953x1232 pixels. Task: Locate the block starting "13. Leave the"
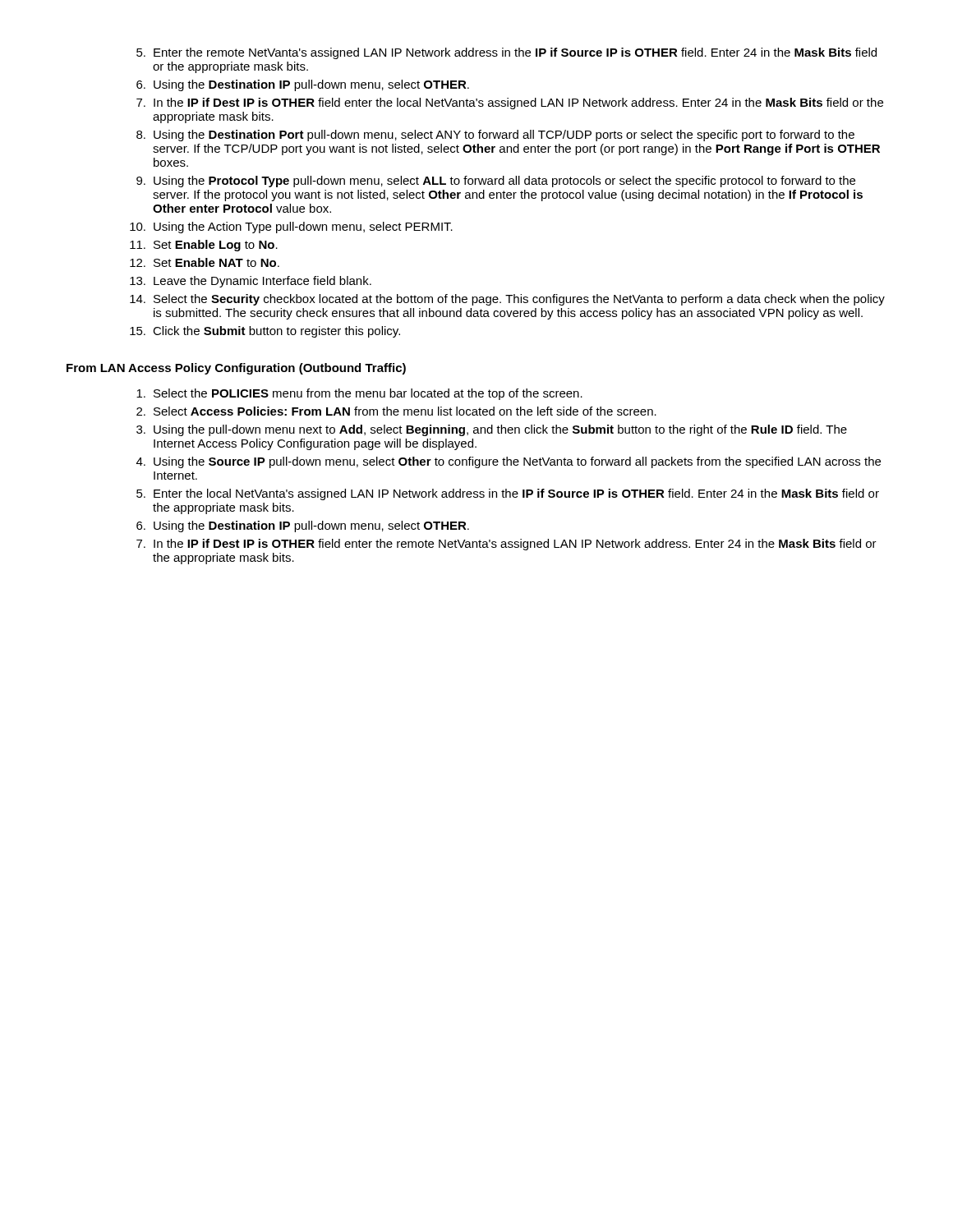click(251, 282)
